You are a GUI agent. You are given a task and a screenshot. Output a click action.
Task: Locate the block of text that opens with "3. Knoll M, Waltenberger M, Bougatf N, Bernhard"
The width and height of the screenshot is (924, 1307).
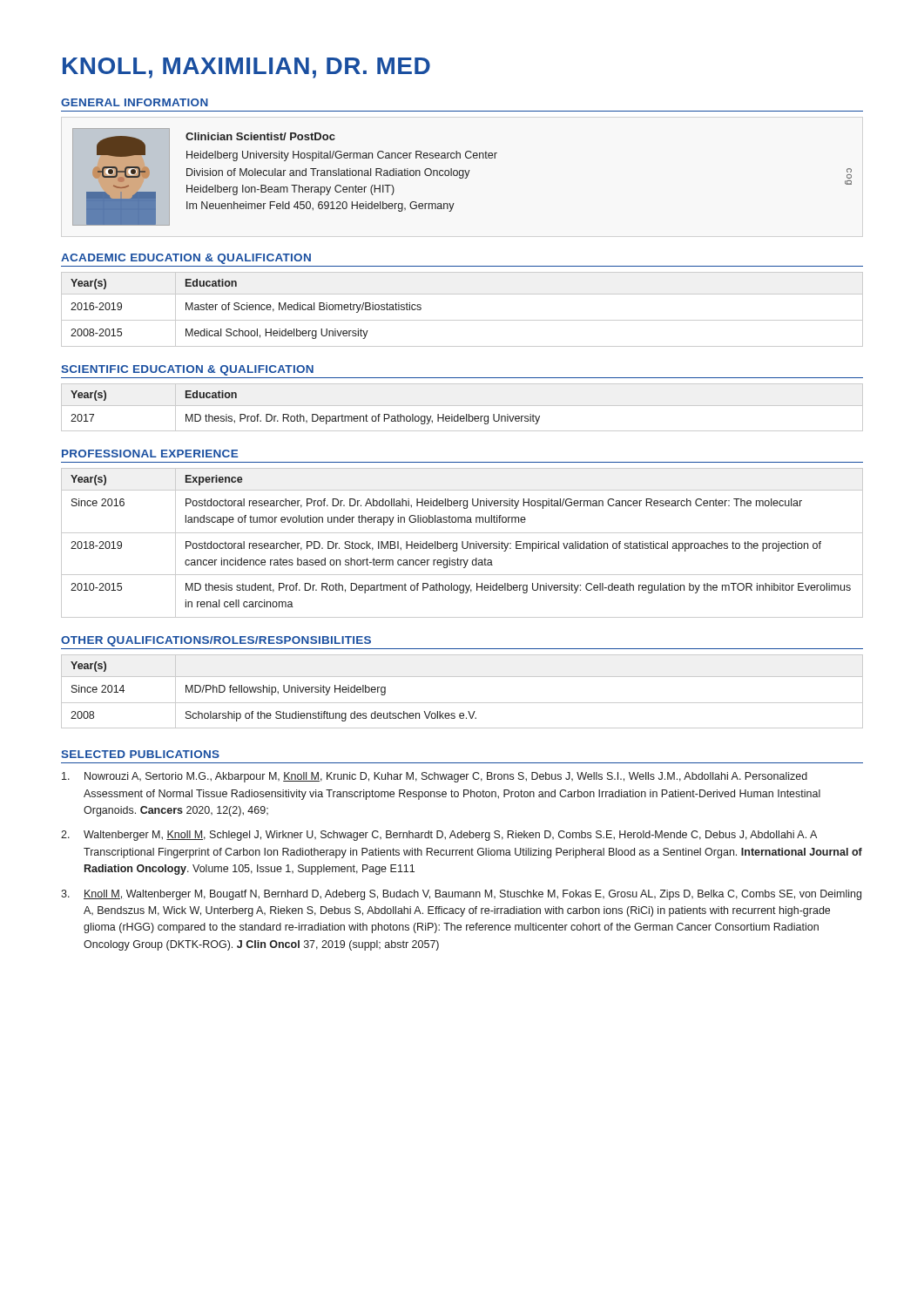[x=462, y=919]
